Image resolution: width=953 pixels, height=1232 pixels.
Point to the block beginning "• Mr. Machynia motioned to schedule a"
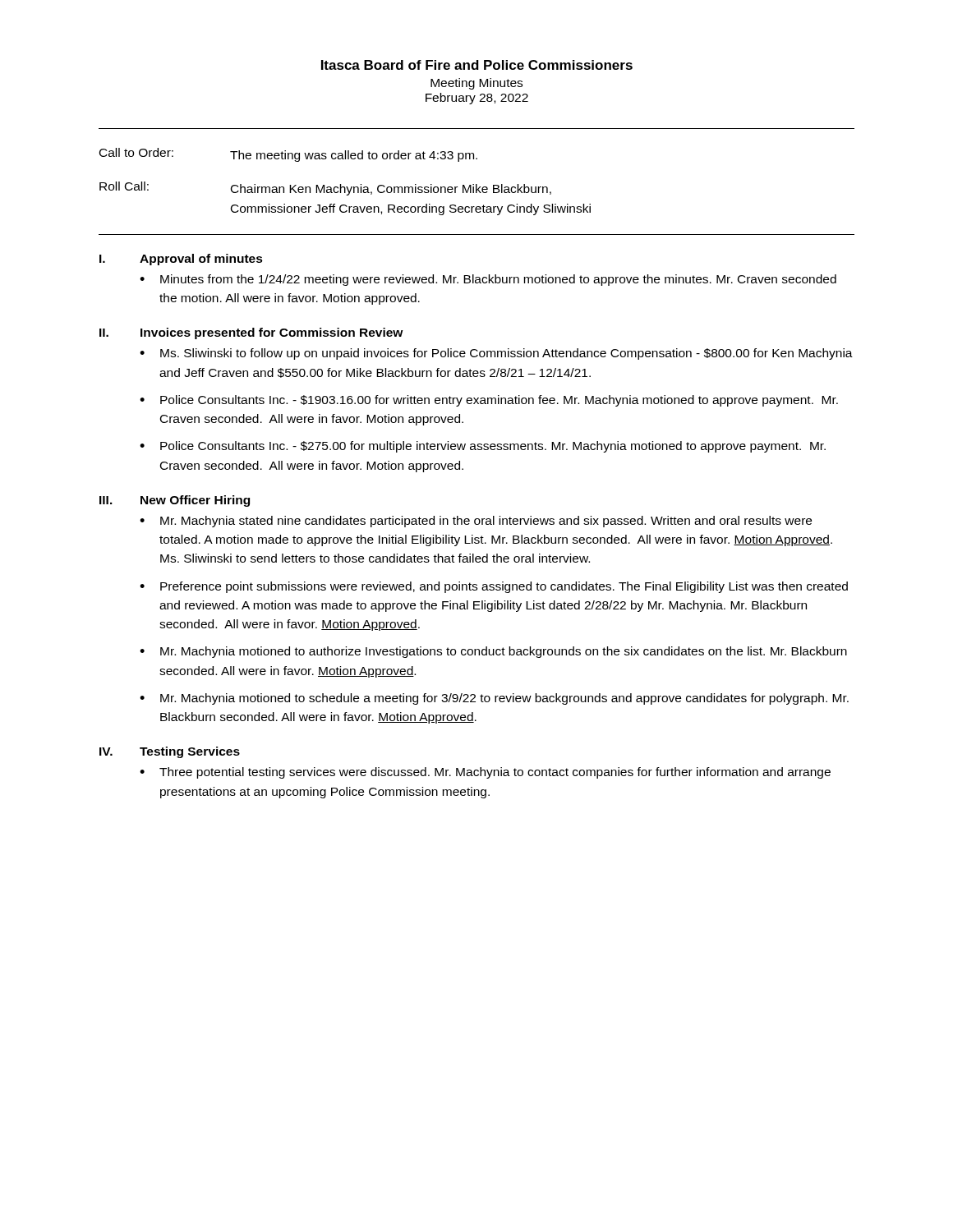[x=497, y=707]
